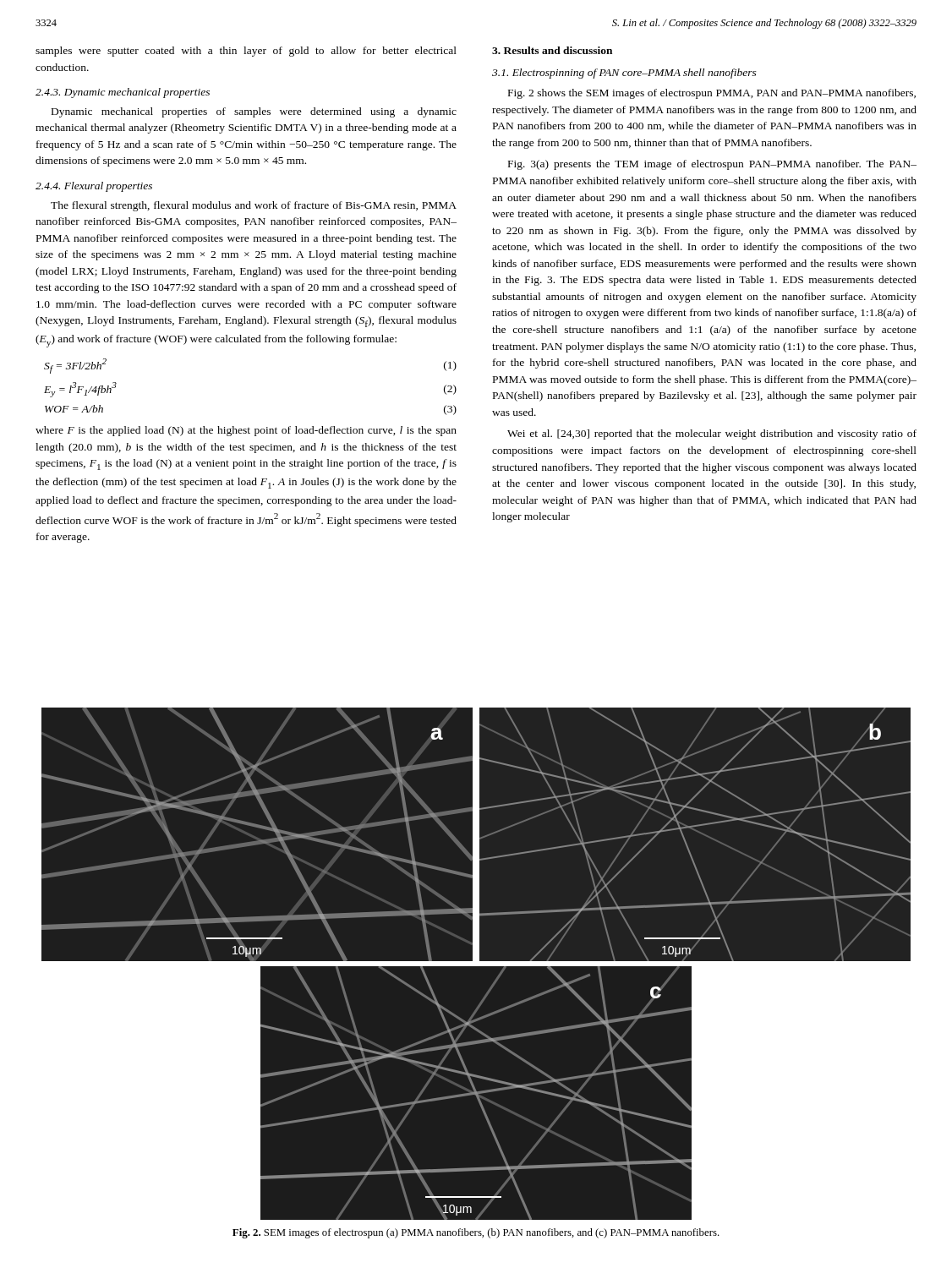Viewport: 952px width, 1268px height.
Task: Where does it say "Sf = 3Fl/2bh2 (1)"?
Action: (x=68, y=366)
